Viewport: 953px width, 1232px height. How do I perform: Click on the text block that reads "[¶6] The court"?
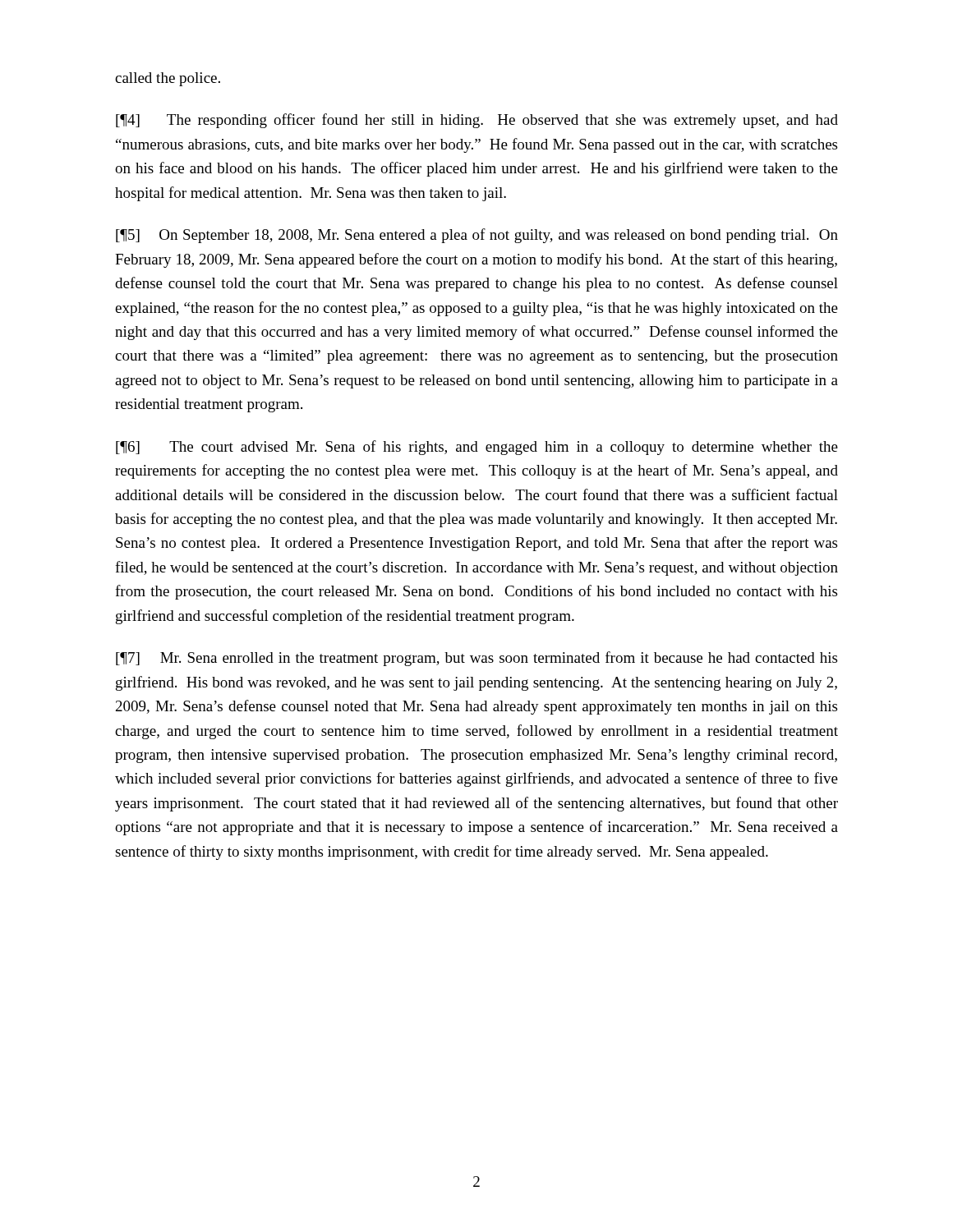coord(476,531)
